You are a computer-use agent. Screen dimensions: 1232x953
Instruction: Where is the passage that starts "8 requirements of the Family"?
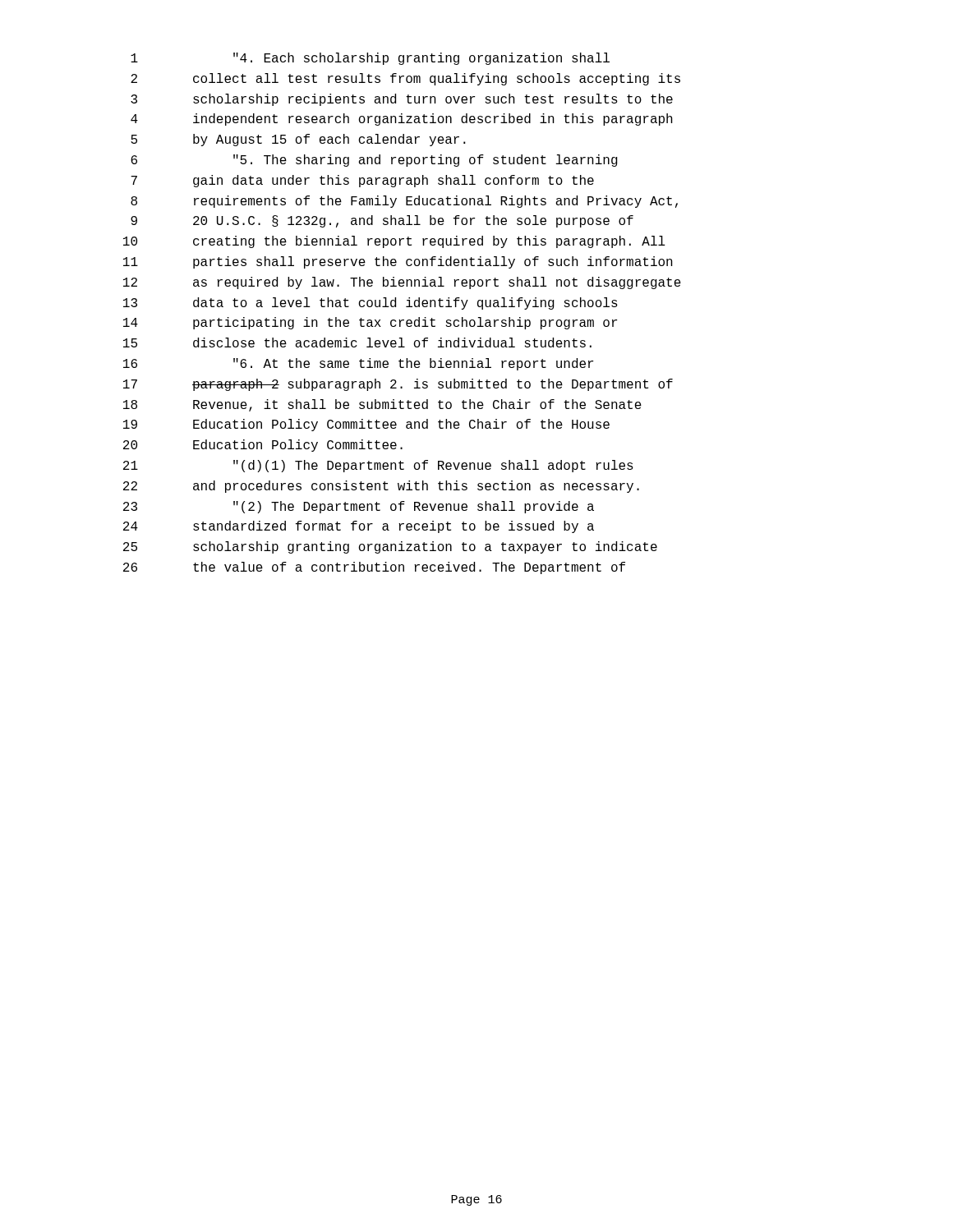[x=493, y=202]
